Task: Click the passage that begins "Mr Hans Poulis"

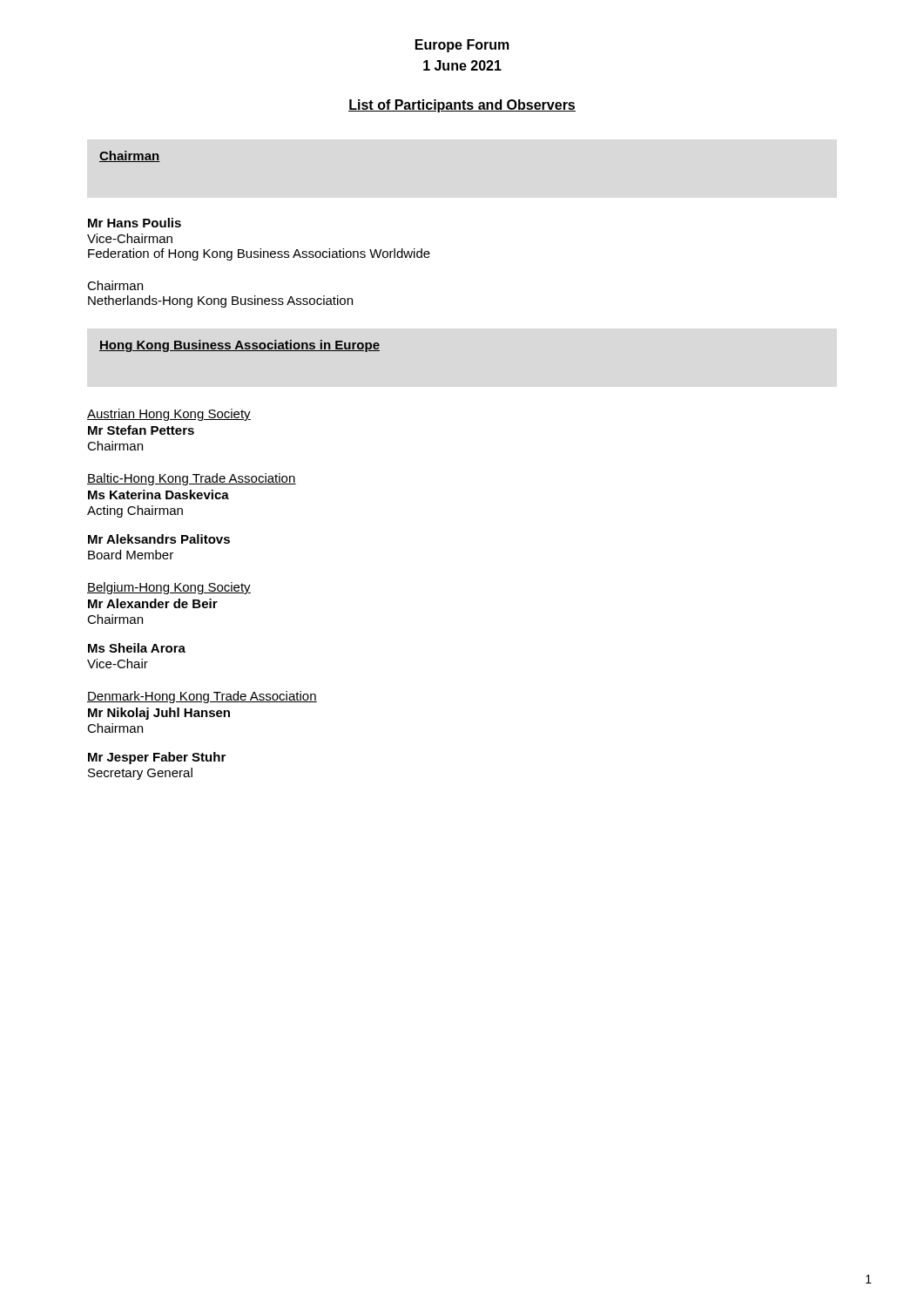Action: coord(135,223)
